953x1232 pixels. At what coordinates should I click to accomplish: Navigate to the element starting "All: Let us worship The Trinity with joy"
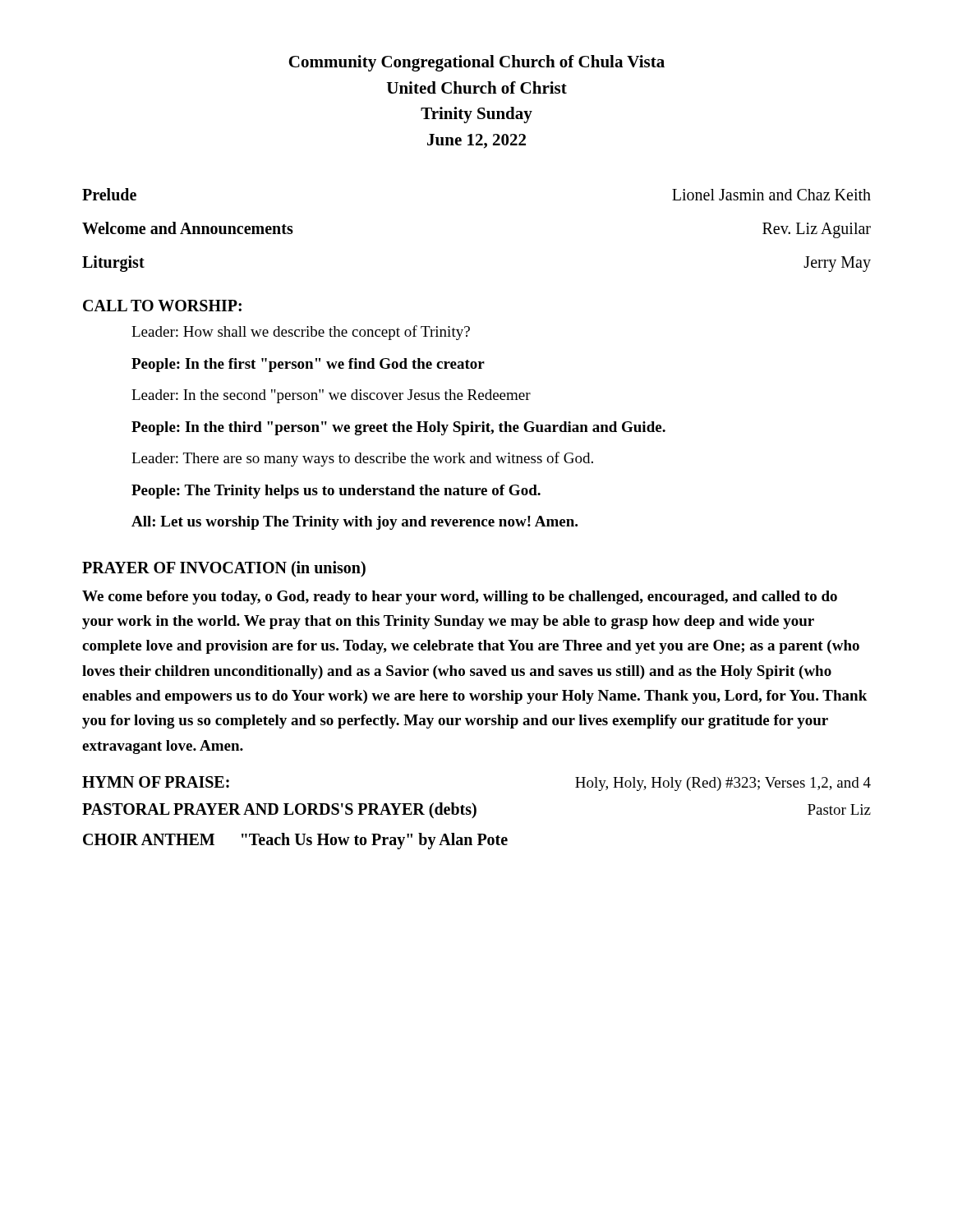[x=355, y=521]
